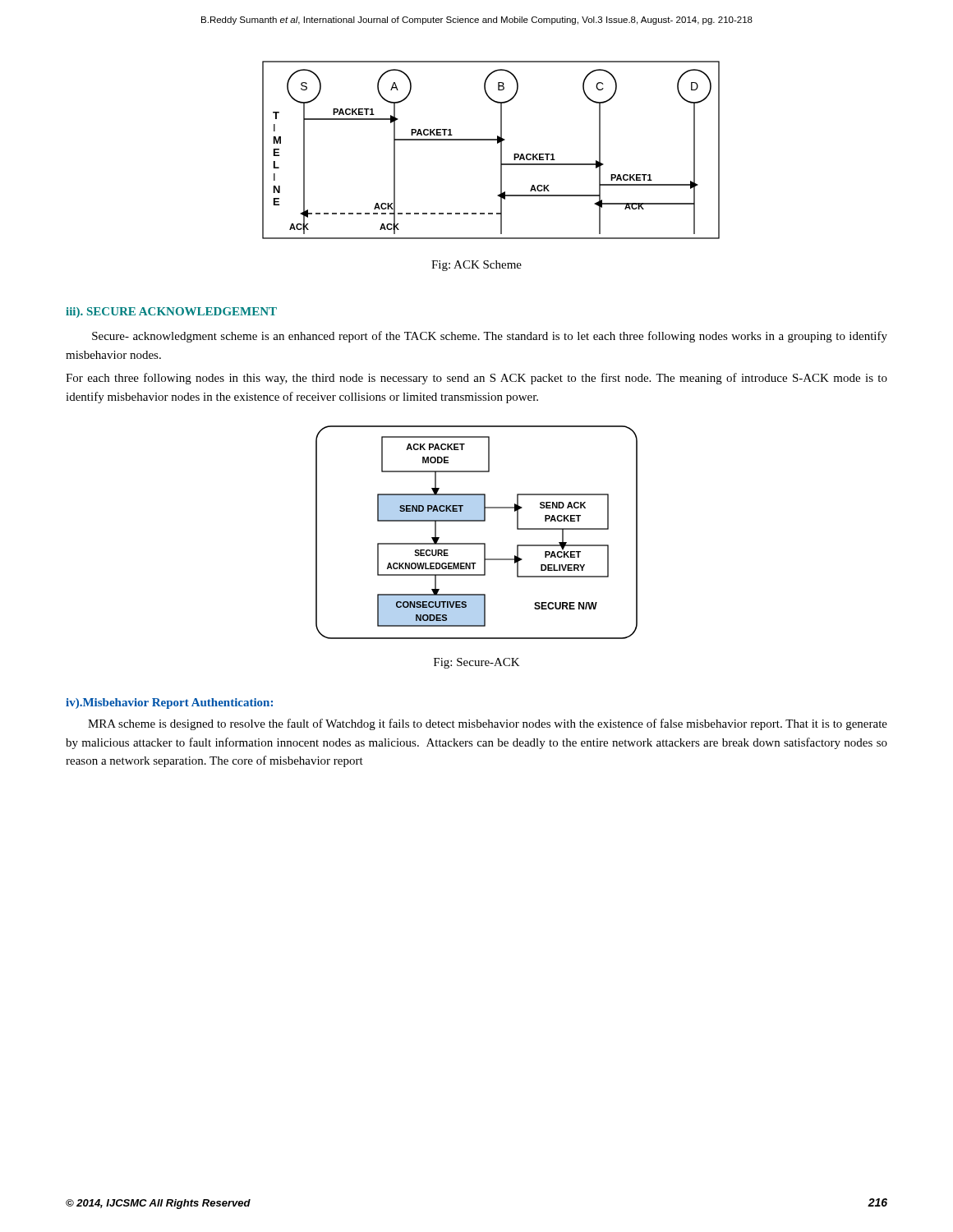Locate the section header containing "iv).Misbehavior Report Authentication:"

point(170,702)
